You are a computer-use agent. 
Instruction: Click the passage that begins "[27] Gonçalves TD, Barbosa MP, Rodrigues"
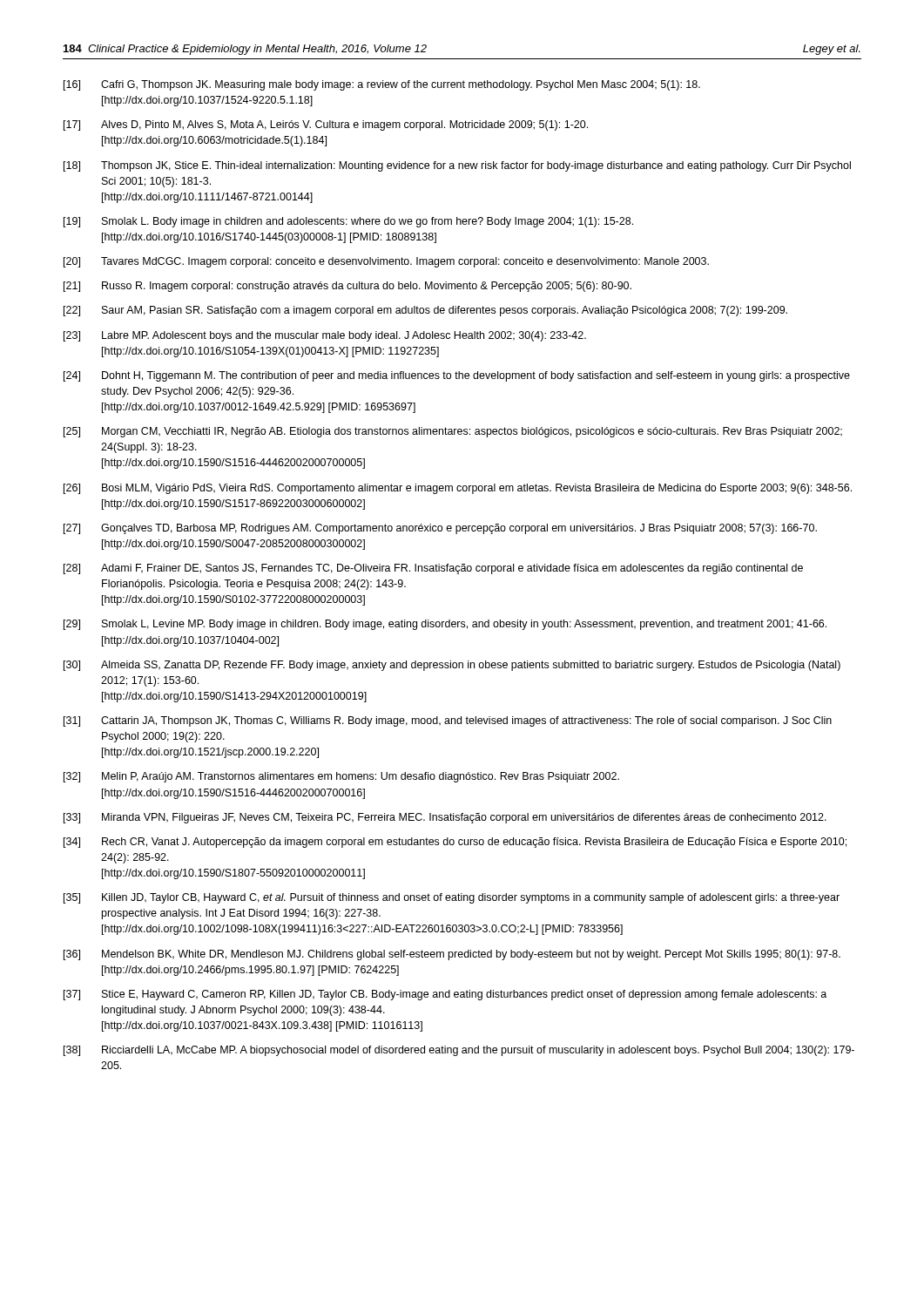[x=462, y=536]
